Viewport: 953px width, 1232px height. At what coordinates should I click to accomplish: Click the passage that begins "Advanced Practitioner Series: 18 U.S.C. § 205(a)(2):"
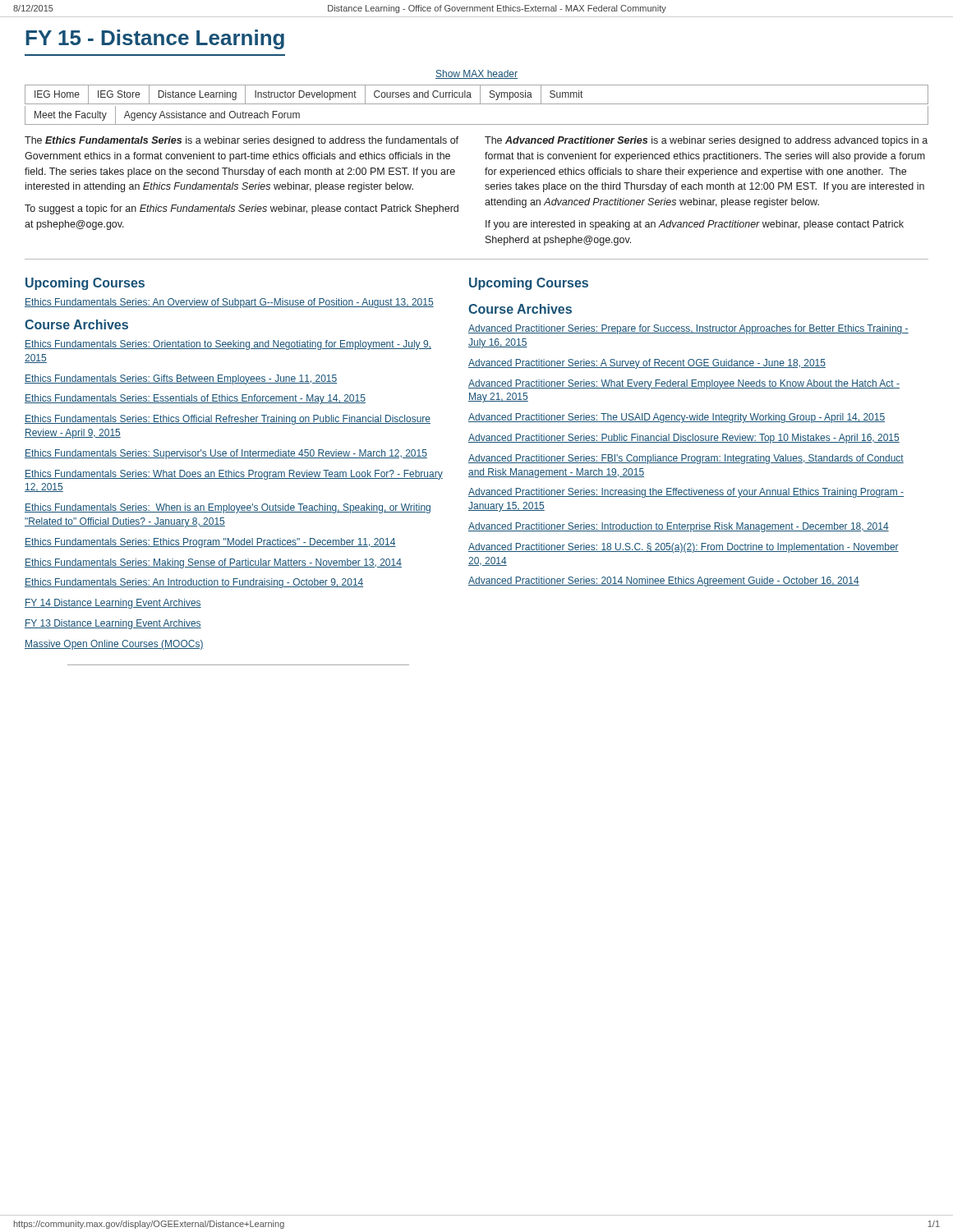click(690, 554)
